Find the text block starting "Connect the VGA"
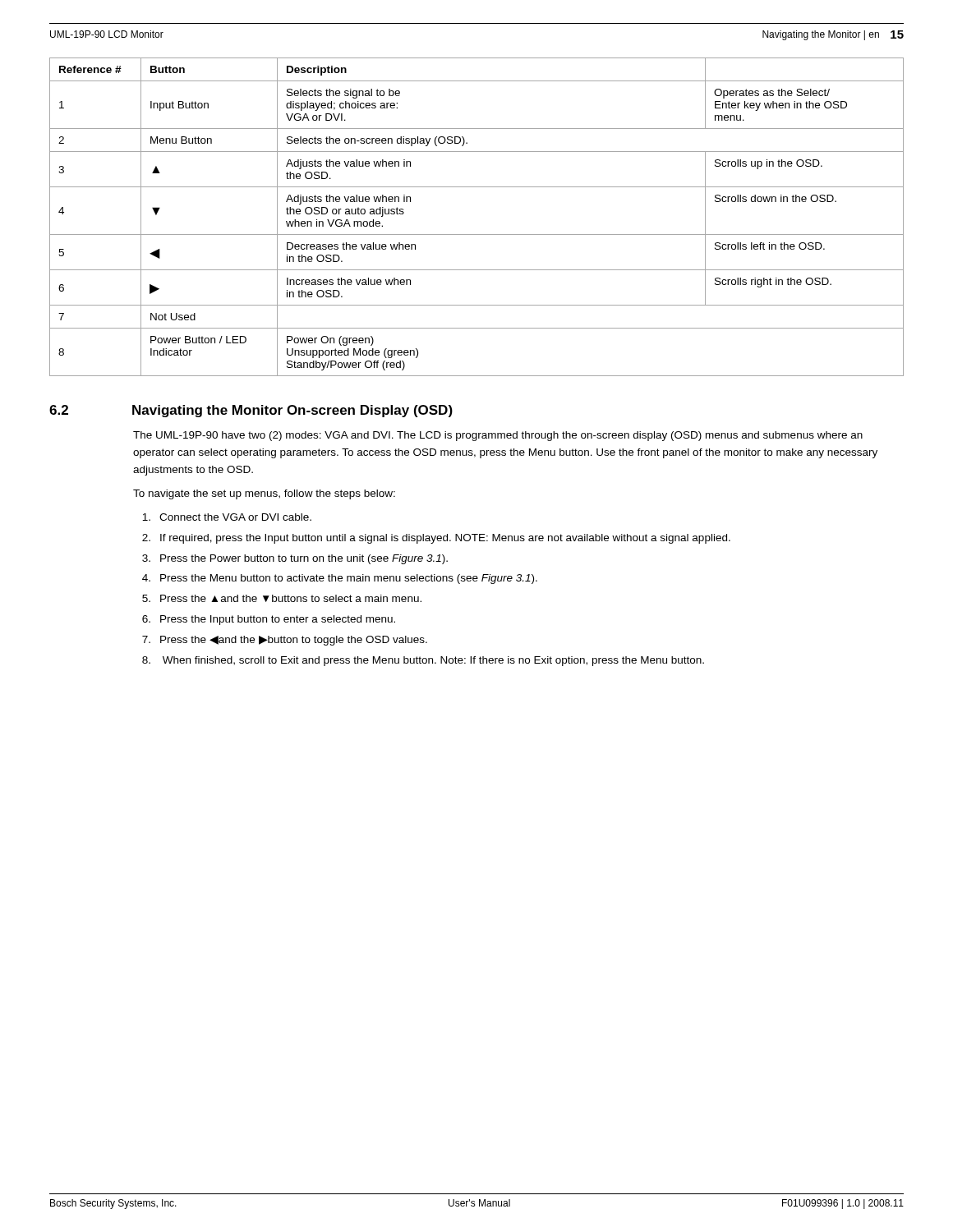Screen dimensions: 1232x953 (x=223, y=518)
